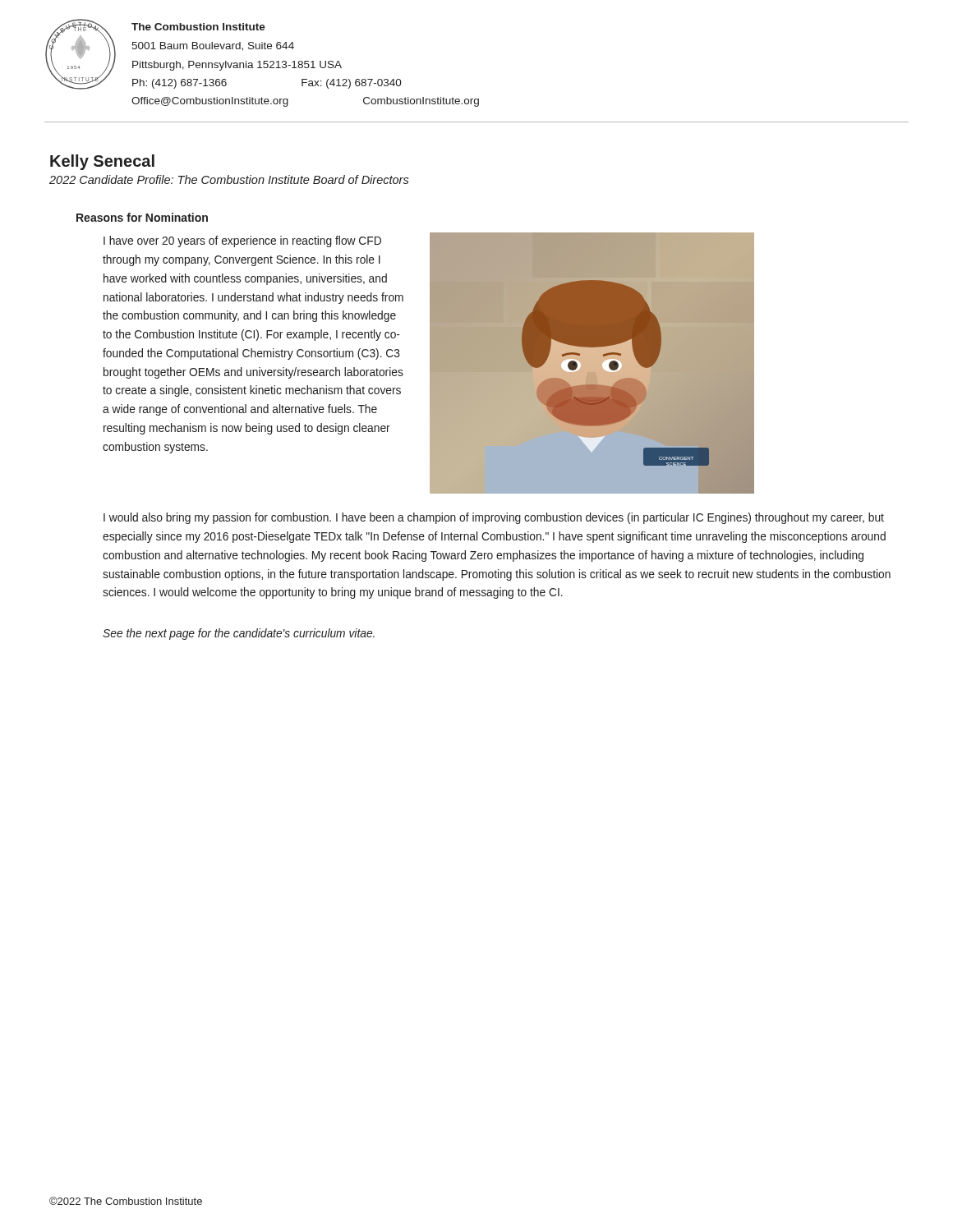
Task: Select the text block that reads "2022 Candidate Profile: The Combustion Institute"
Action: 229,180
